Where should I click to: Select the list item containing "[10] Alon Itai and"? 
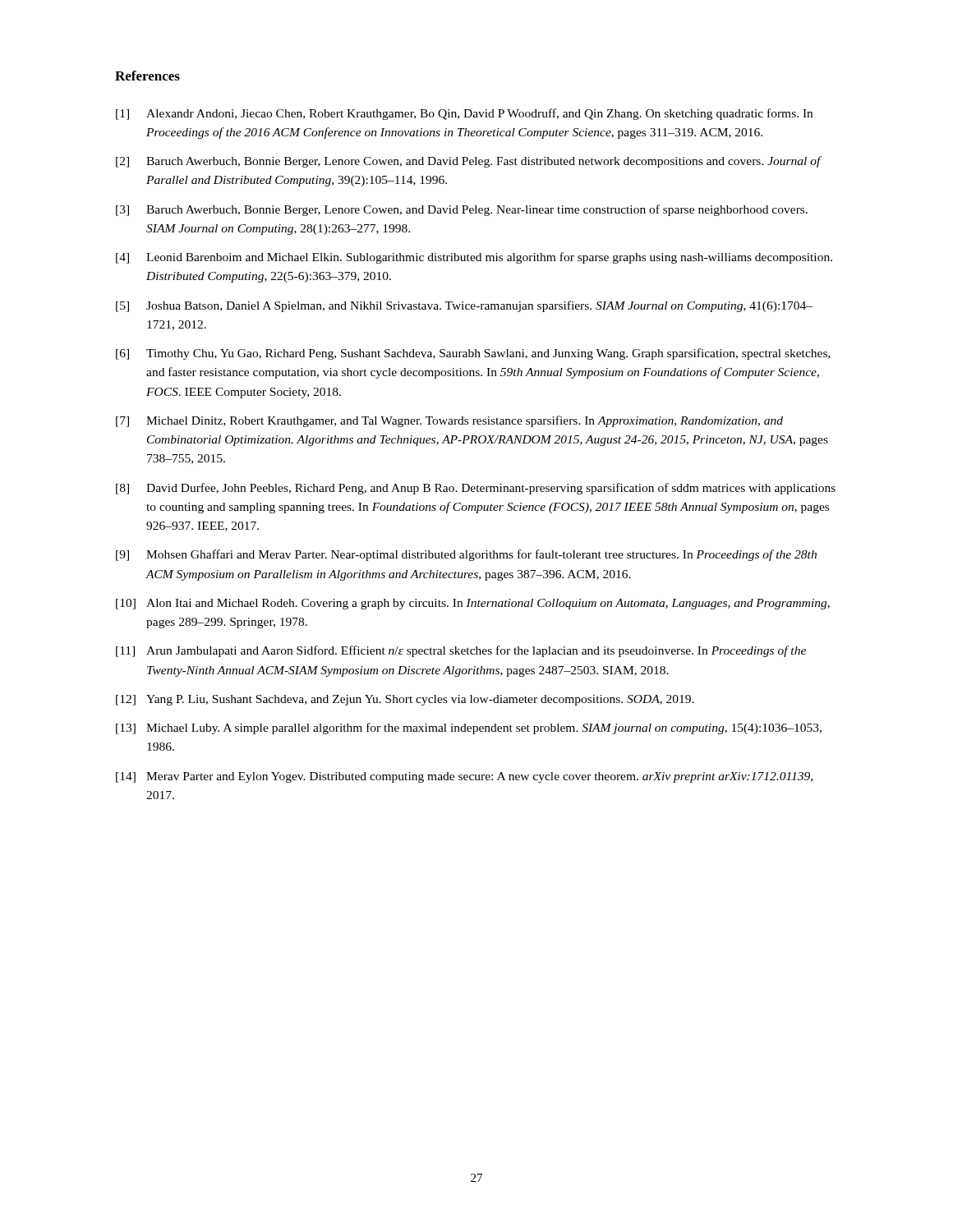(476, 612)
